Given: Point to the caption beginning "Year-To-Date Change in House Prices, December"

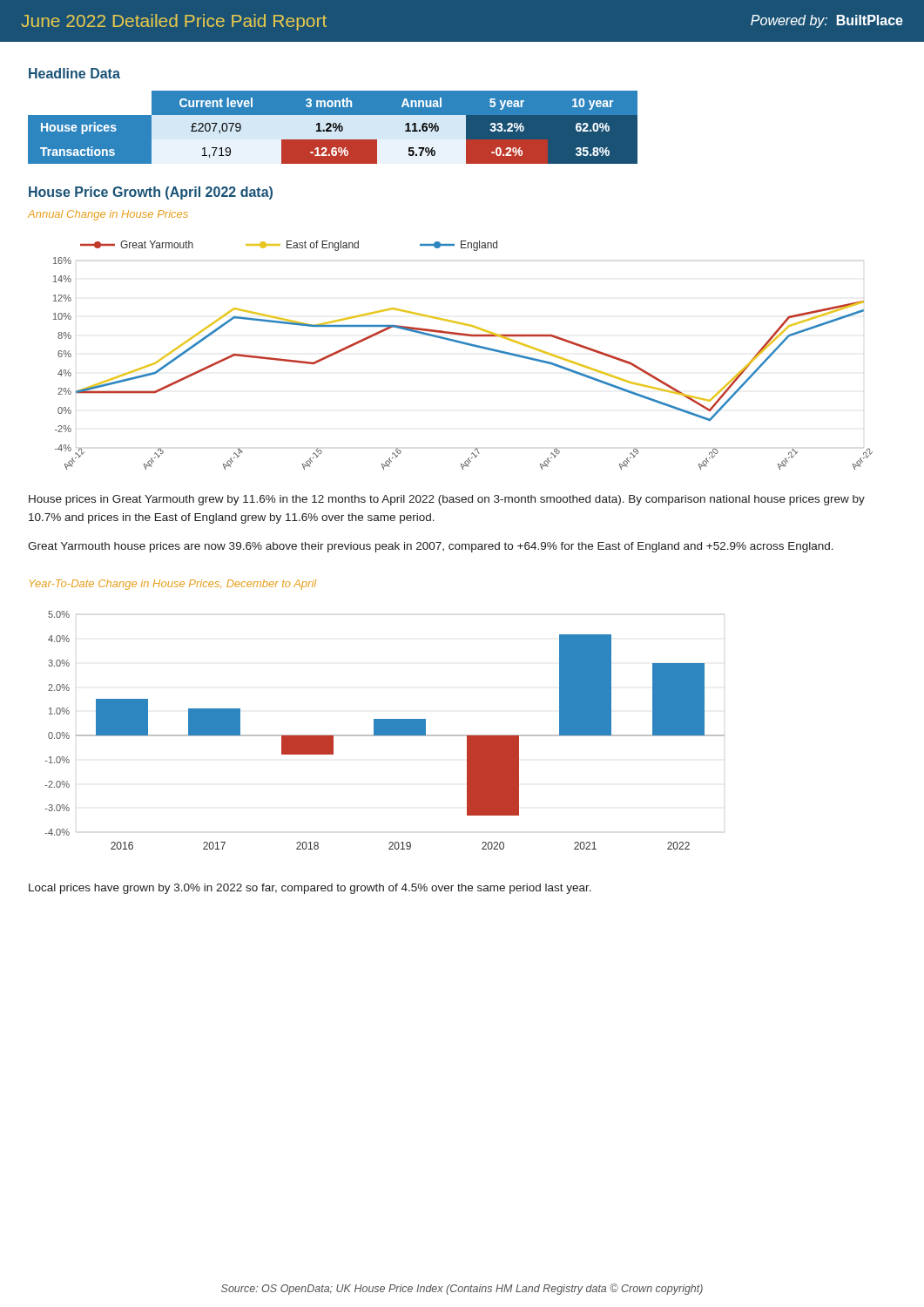Looking at the screenshot, I should click(172, 583).
